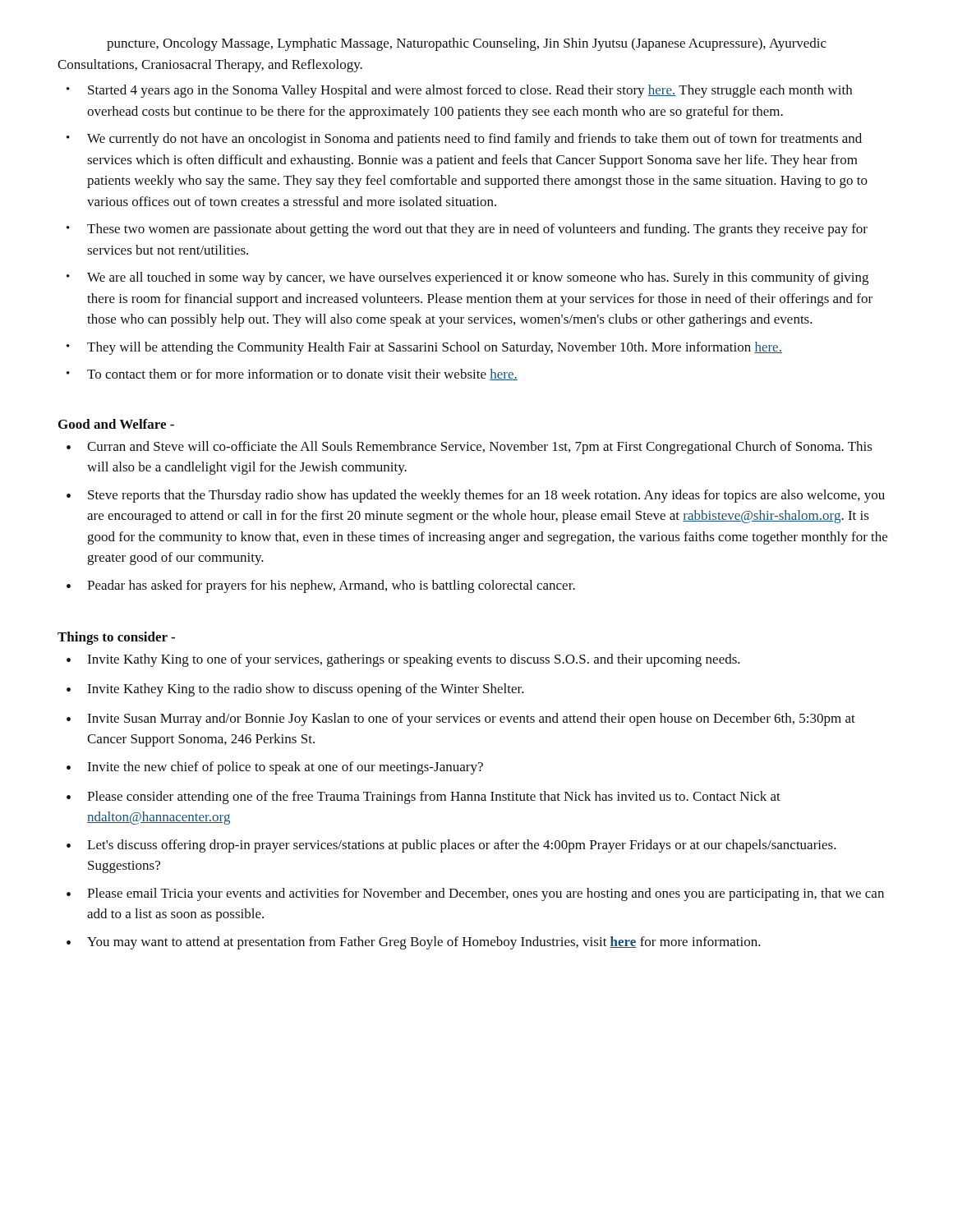
Task: Point to the block beginning "• Peadar has asked for prayers"
Action: 481,586
